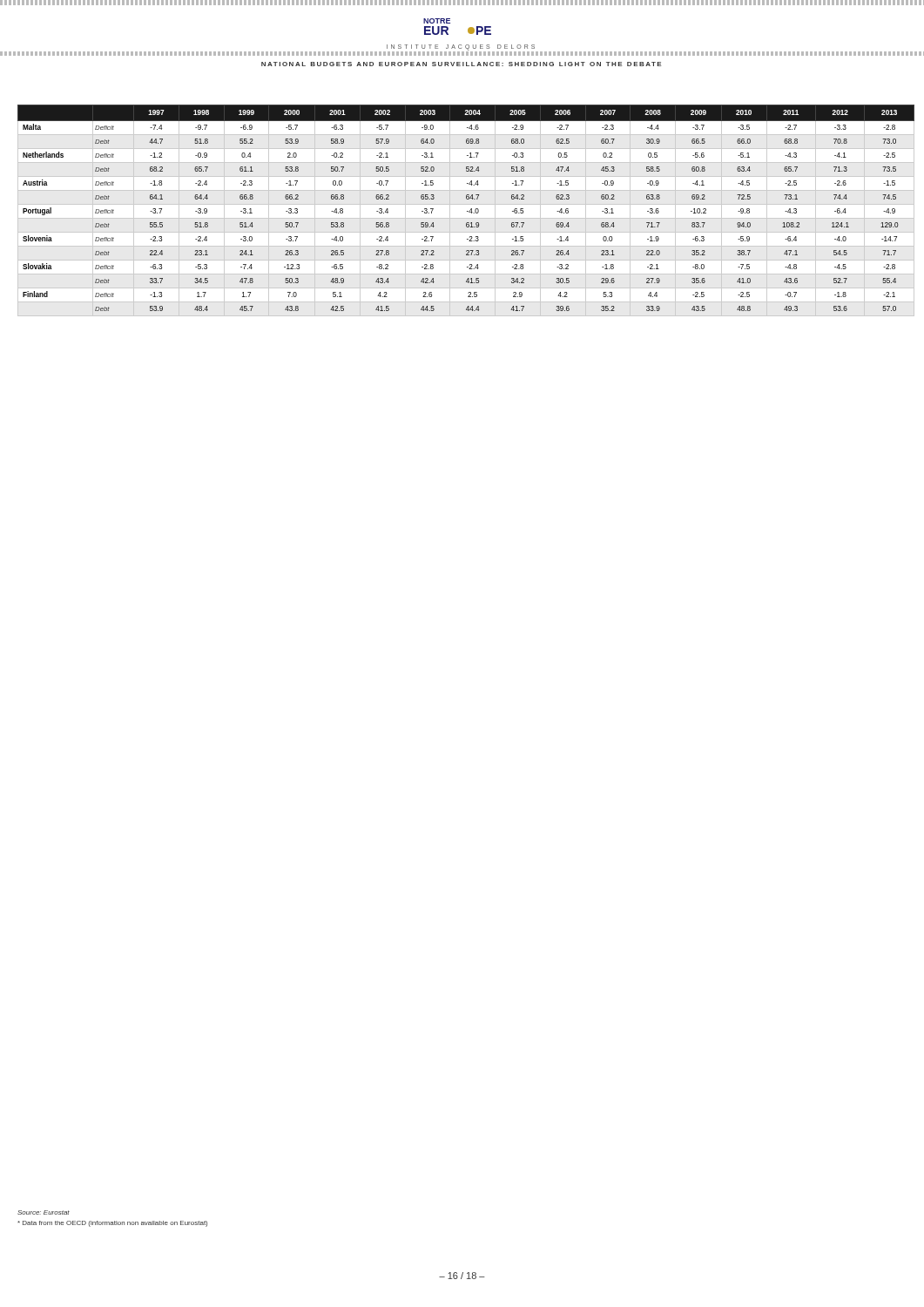Locate the table with the text "-4.0"
The height and width of the screenshot is (1307, 924).
[466, 210]
